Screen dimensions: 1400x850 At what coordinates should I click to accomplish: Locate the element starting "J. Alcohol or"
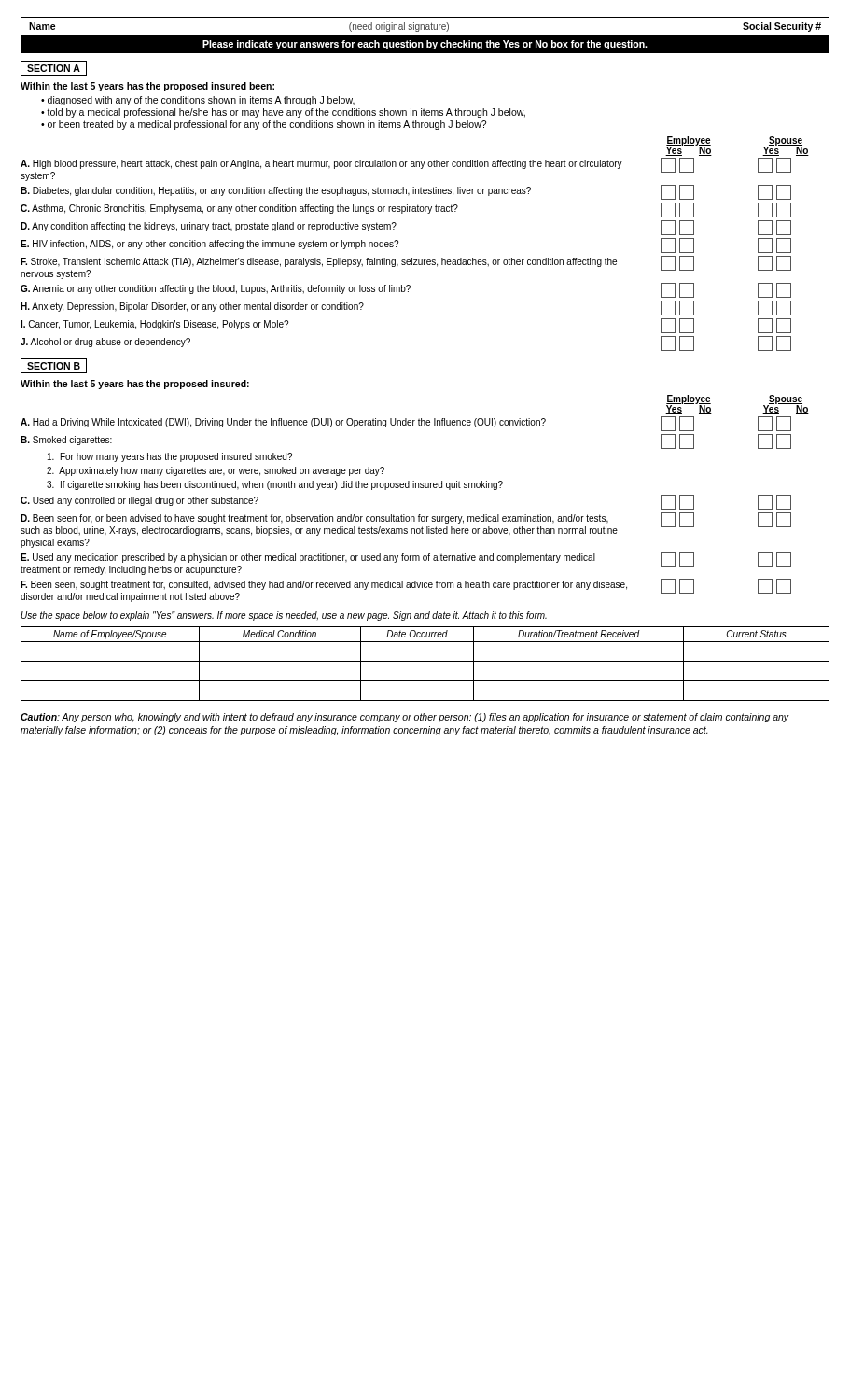click(111, 344)
